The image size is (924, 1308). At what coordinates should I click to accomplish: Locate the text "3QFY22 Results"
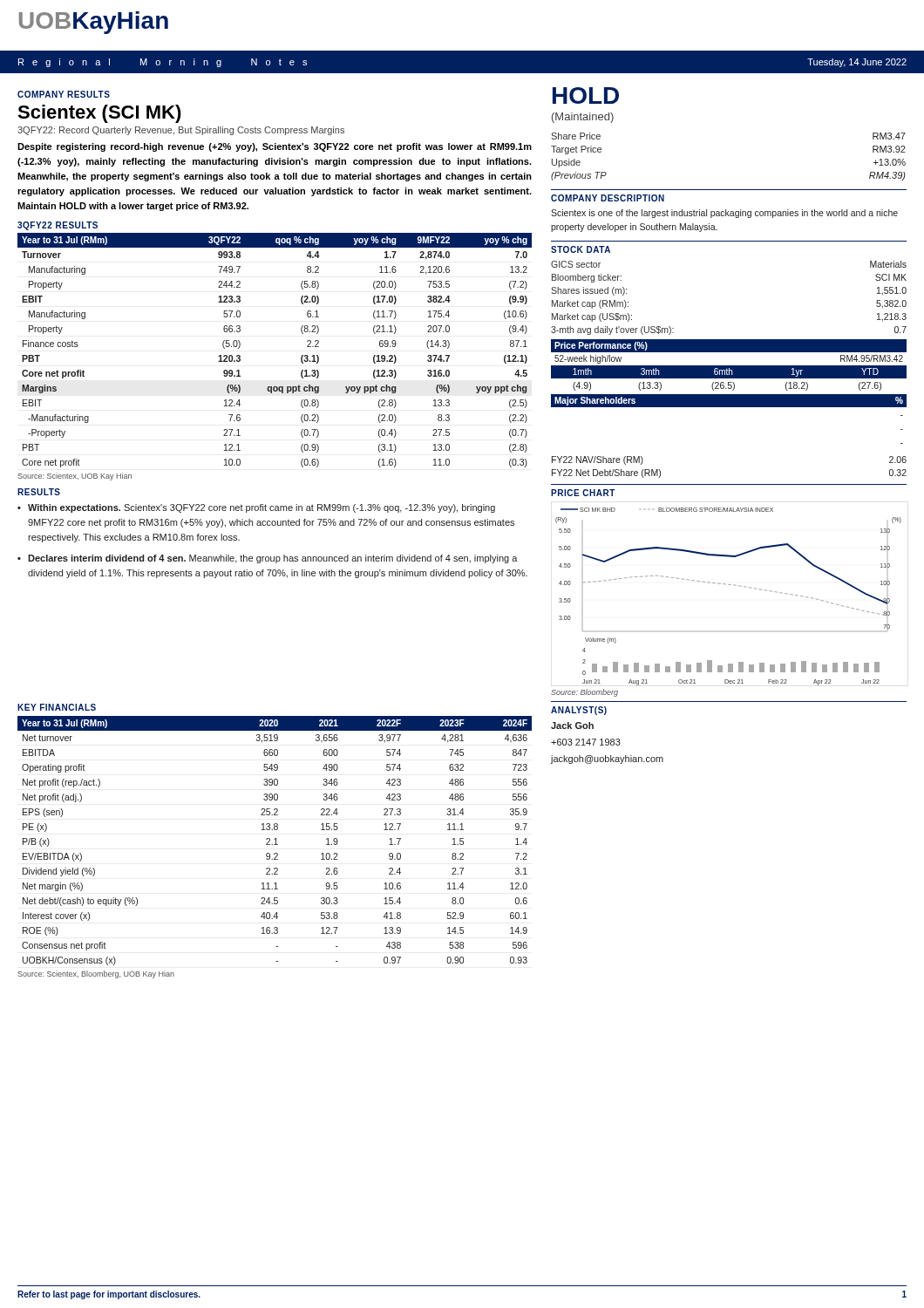[x=58, y=226]
